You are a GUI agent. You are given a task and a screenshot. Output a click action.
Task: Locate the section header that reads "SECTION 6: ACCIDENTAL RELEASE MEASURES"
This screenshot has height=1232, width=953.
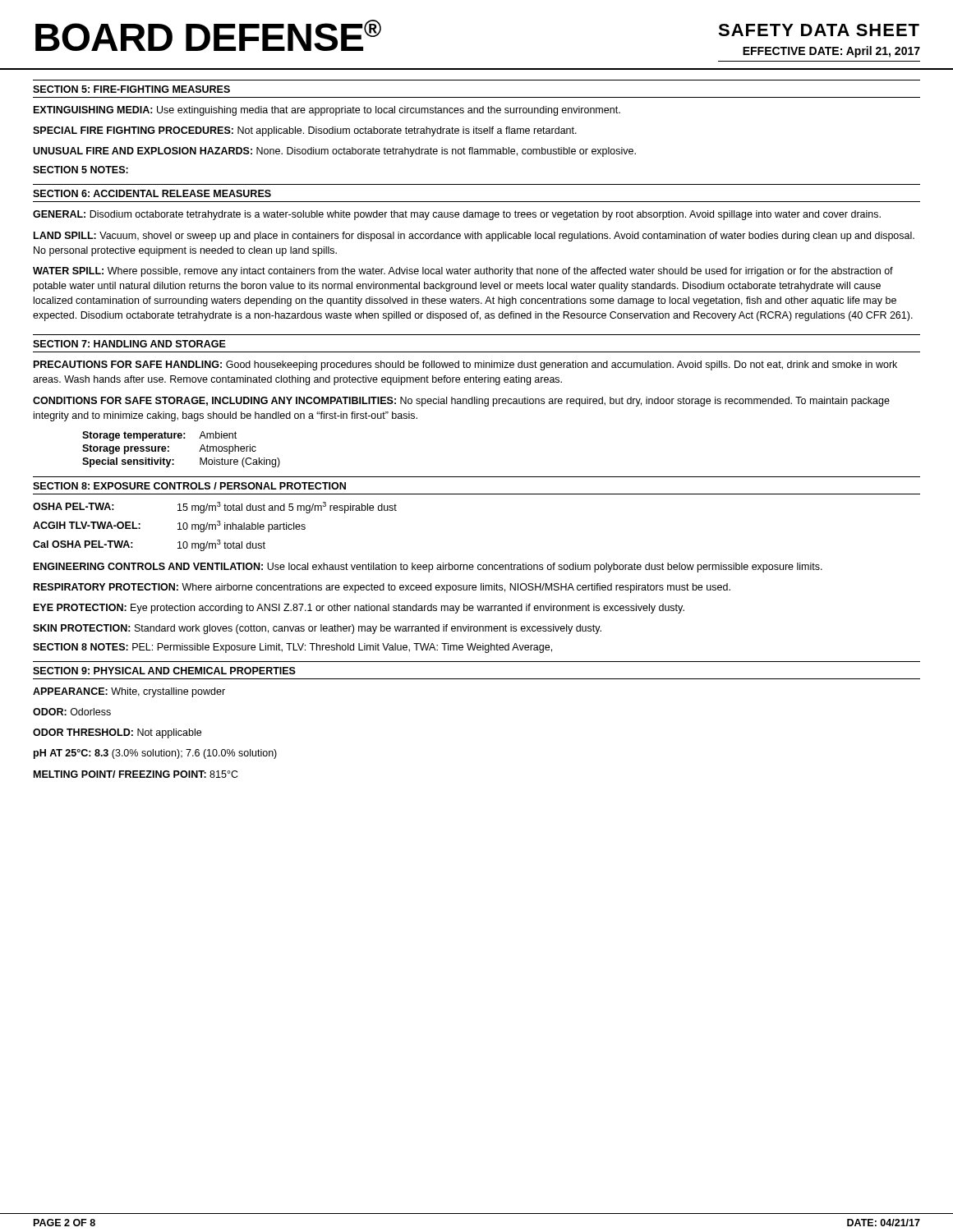click(x=152, y=194)
